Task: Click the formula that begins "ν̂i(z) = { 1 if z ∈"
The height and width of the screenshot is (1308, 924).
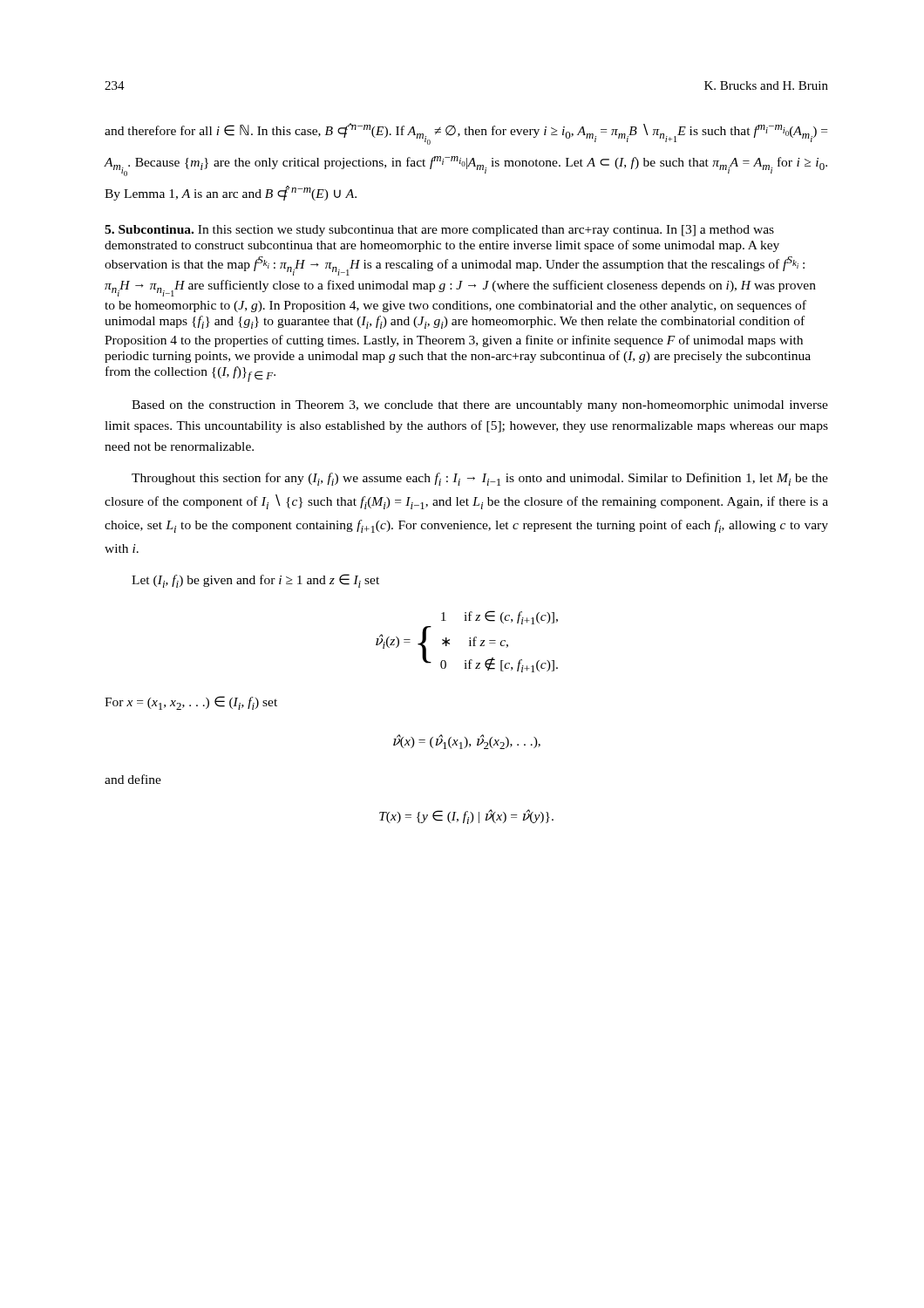Action: (x=466, y=642)
